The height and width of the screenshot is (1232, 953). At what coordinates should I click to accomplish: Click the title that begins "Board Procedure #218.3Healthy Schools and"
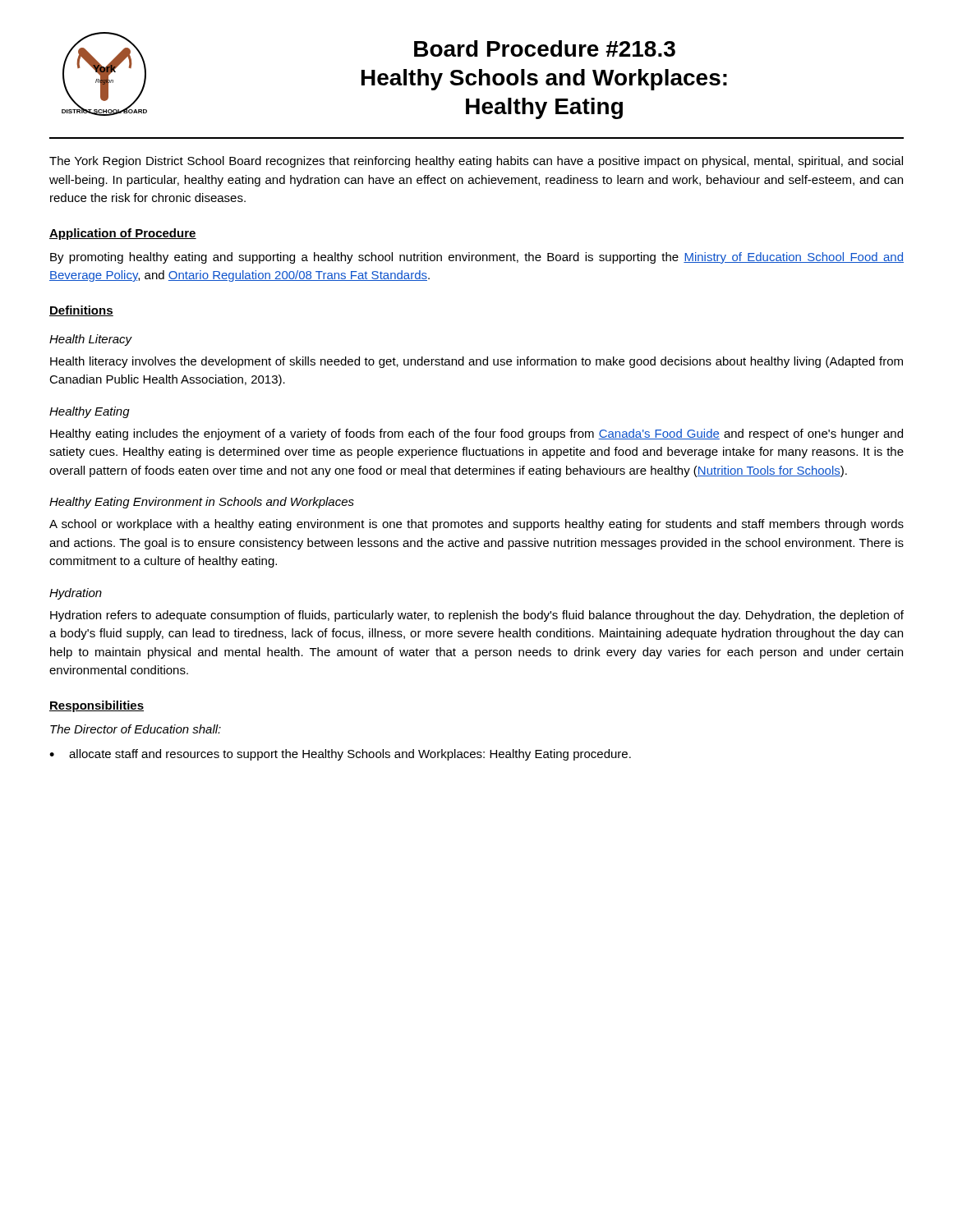tap(544, 78)
